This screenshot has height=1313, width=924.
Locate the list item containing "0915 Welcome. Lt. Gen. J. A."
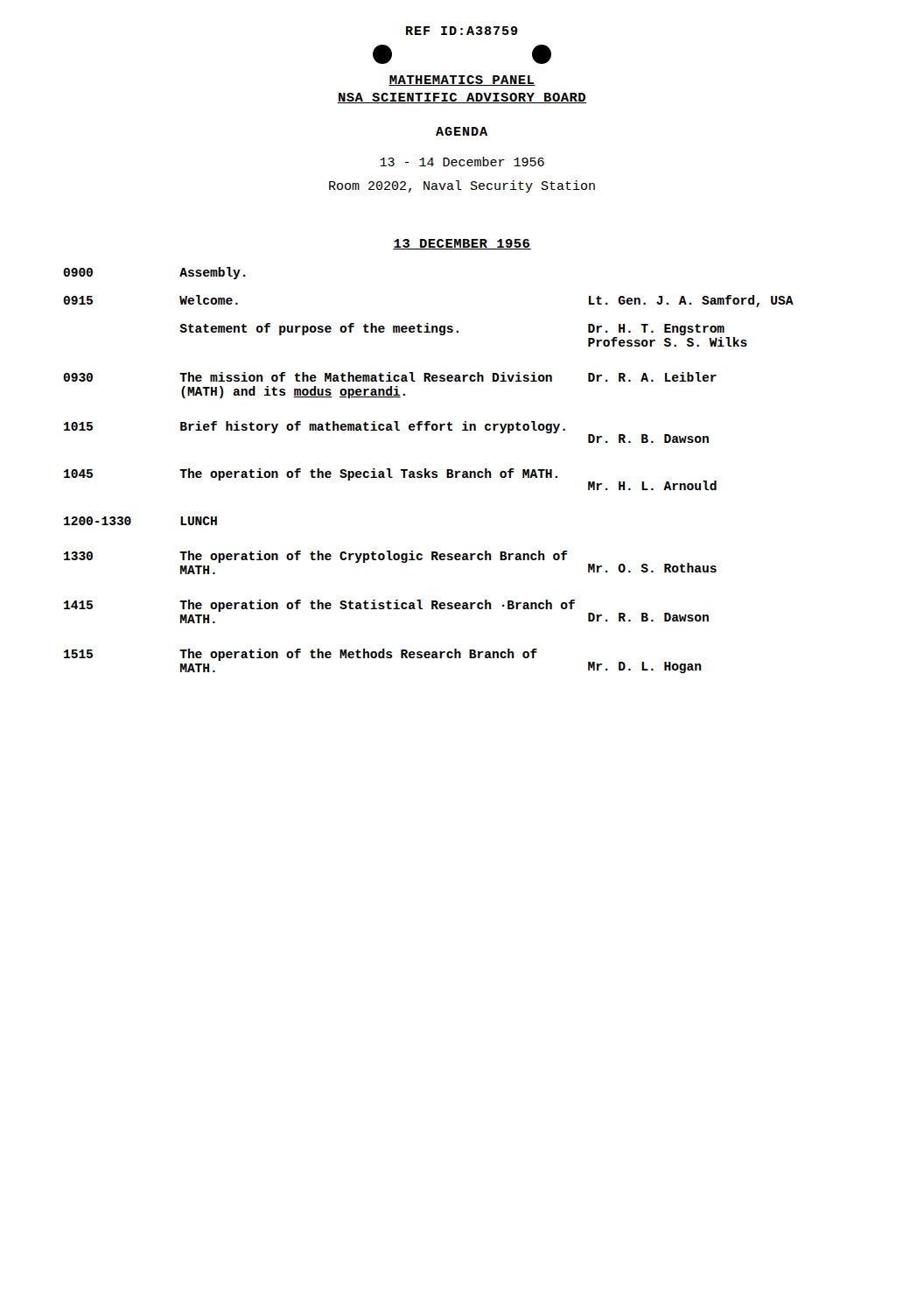point(74,301)
